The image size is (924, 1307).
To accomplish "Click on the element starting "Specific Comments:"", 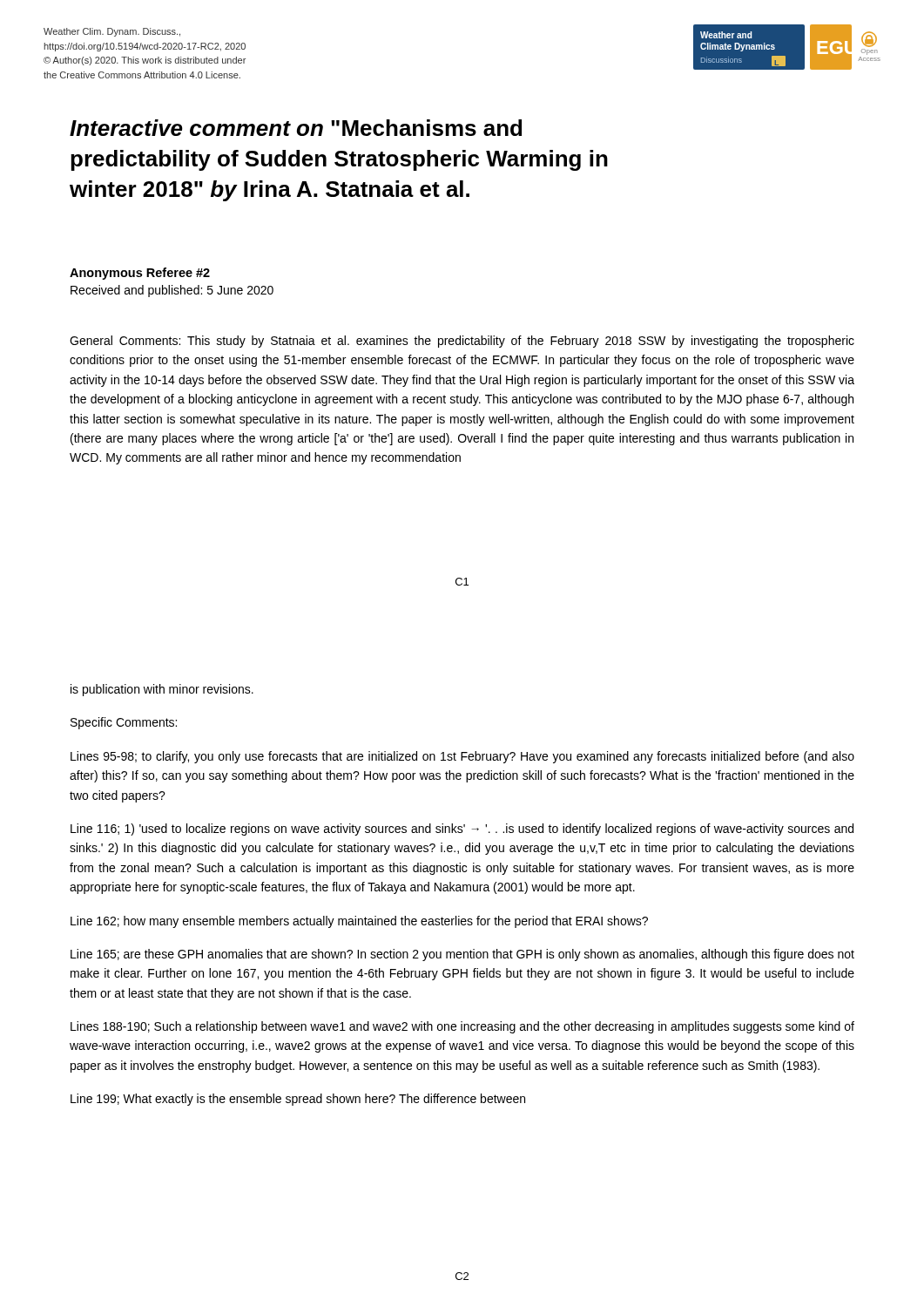I will pos(124,723).
